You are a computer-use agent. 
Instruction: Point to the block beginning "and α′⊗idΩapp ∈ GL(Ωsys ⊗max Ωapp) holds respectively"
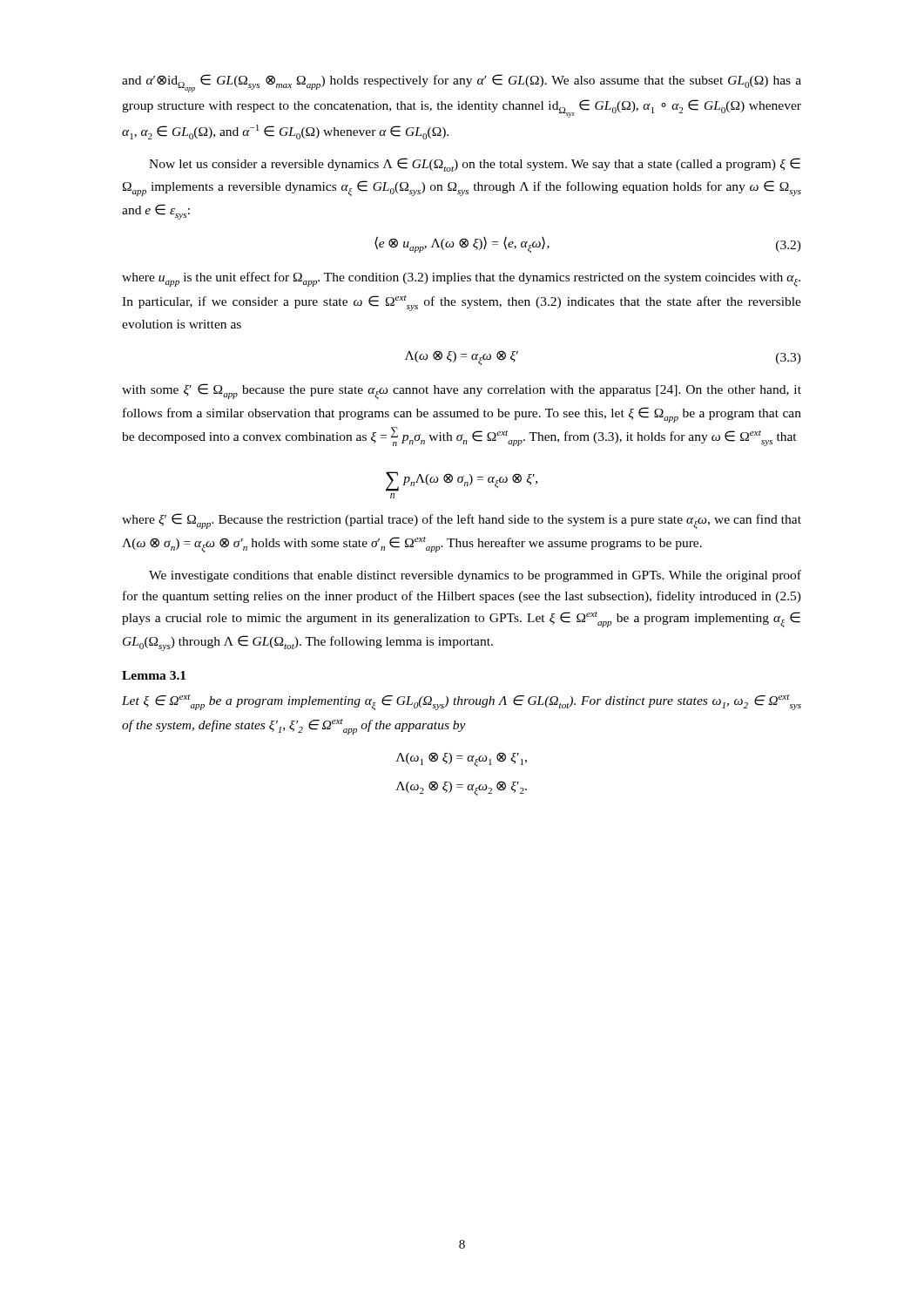[x=462, y=107]
